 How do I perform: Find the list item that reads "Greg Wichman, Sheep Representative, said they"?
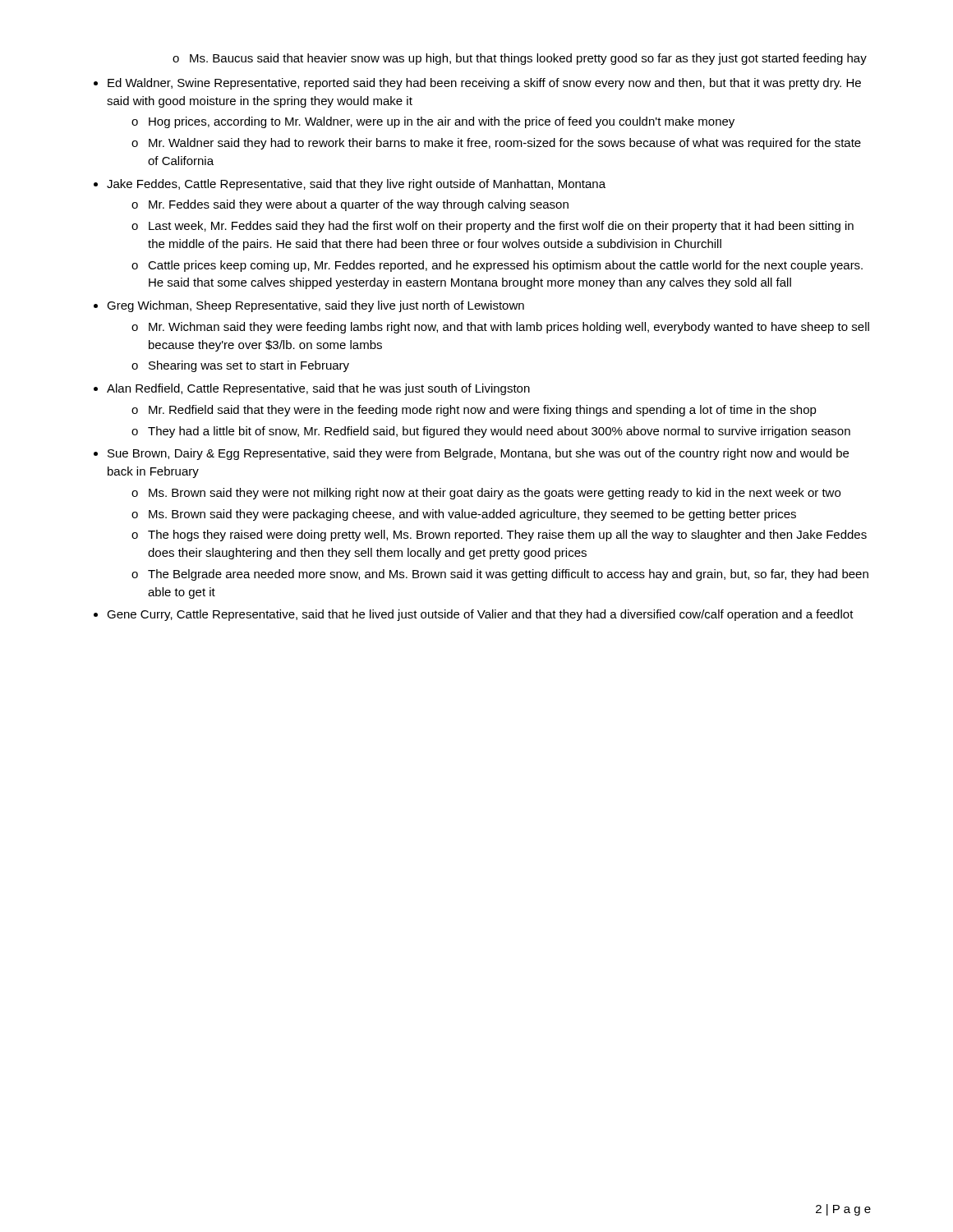(489, 336)
